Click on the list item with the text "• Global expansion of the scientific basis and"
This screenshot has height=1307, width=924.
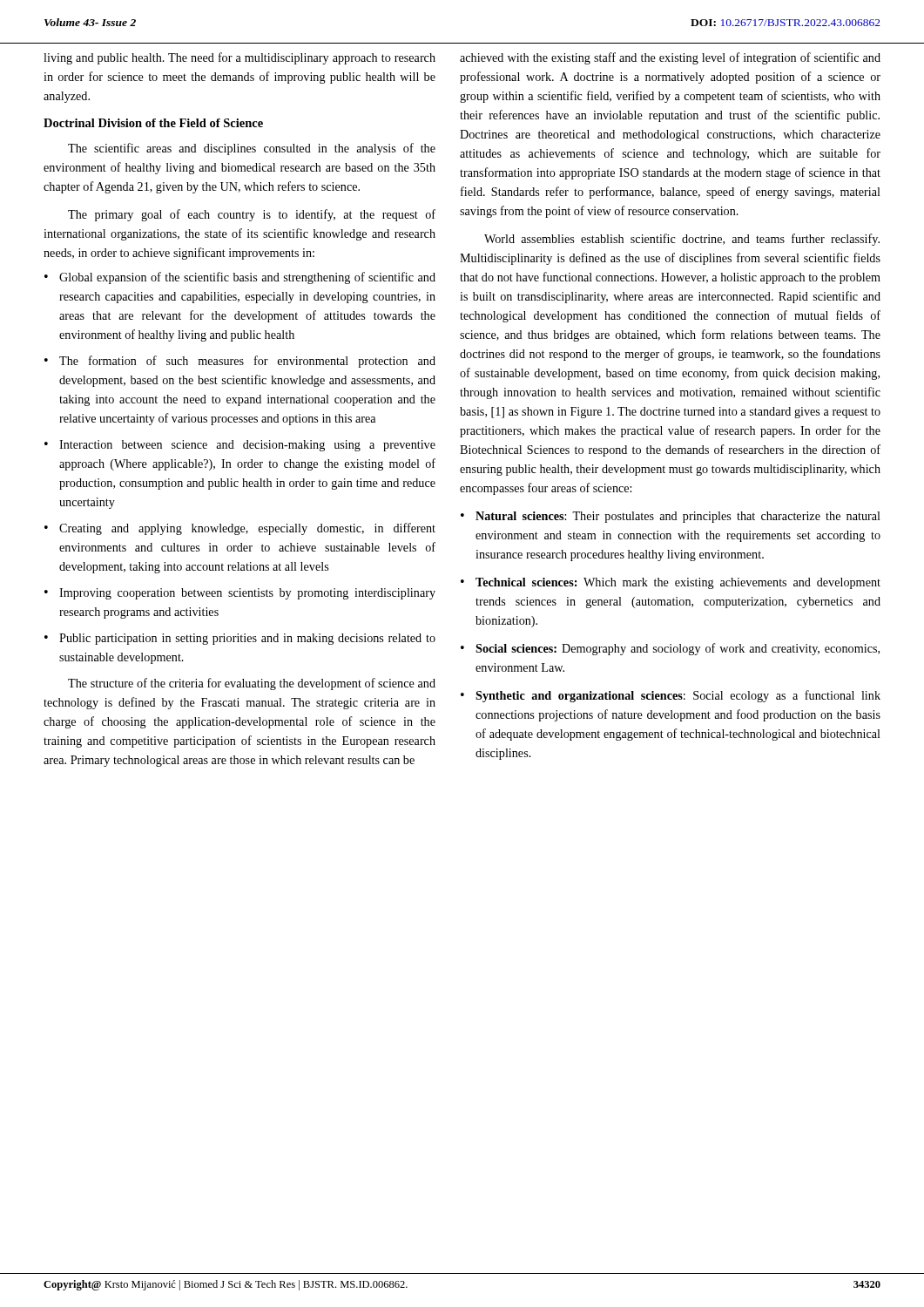pyautogui.click(x=240, y=306)
